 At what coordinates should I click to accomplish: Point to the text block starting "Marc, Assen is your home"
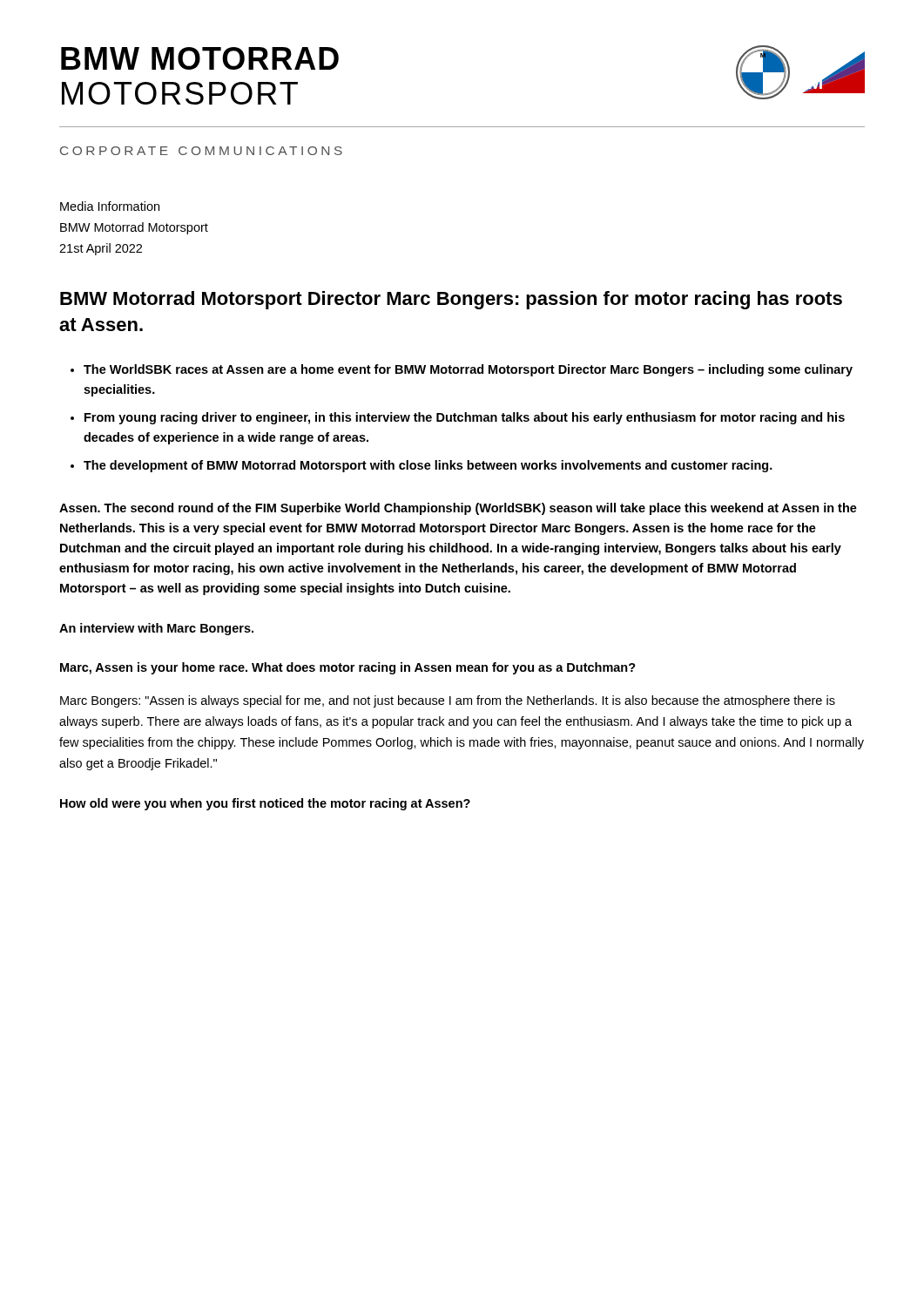coord(348,667)
